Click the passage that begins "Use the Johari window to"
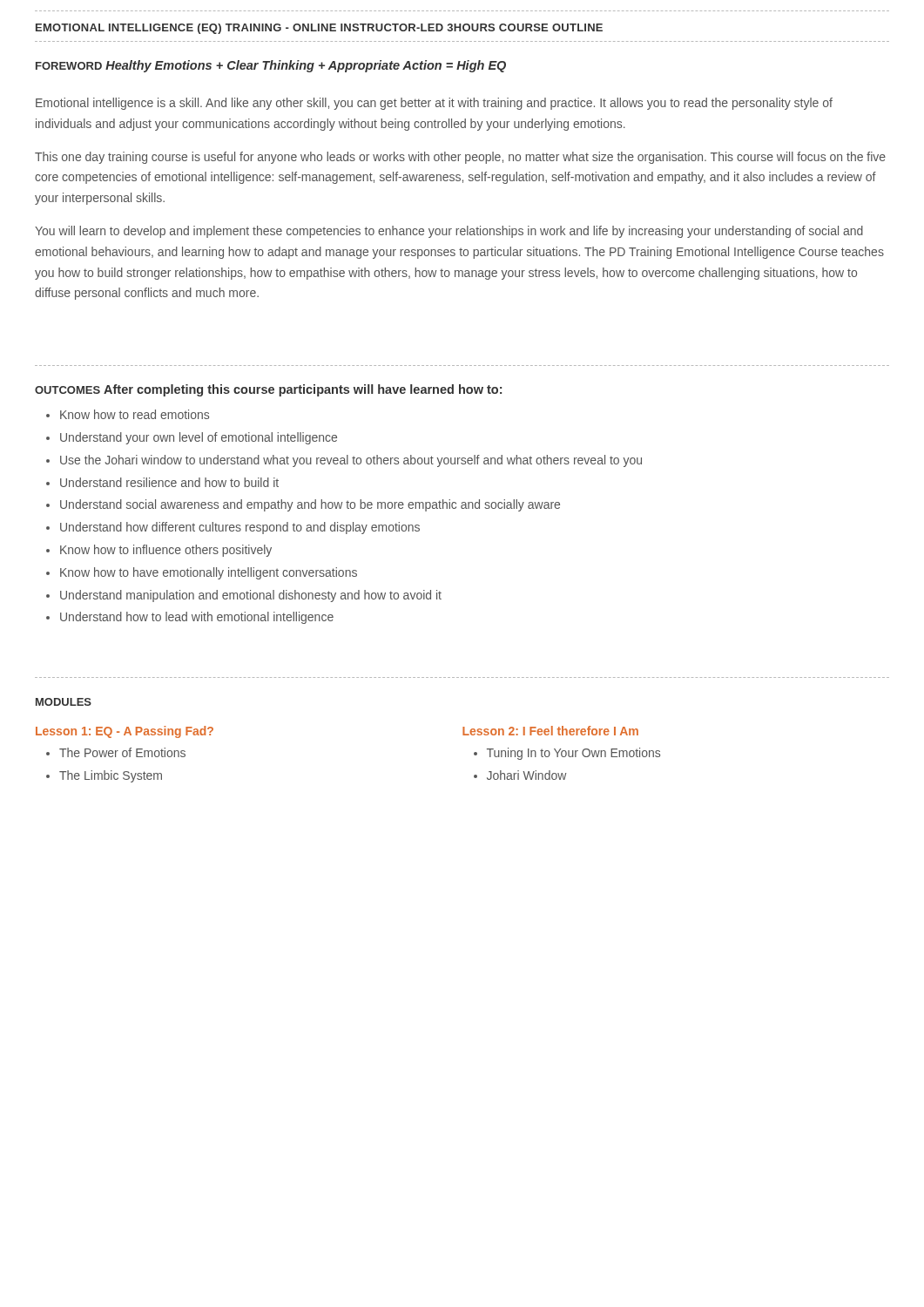The height and width of the screenshot is (1307, 924). (x=474, y=461)
